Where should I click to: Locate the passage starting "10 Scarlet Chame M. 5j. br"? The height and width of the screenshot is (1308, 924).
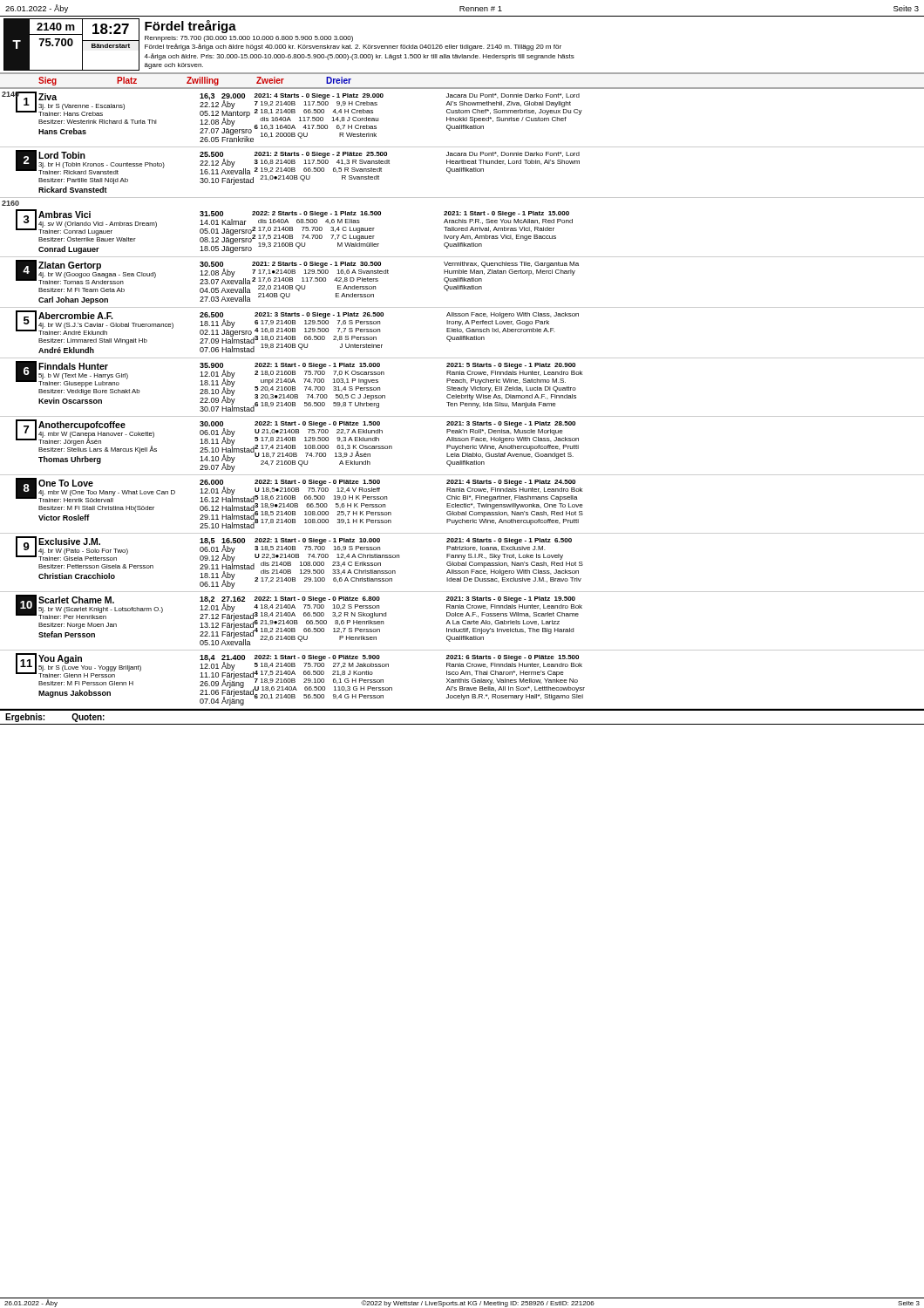point(299,621)
